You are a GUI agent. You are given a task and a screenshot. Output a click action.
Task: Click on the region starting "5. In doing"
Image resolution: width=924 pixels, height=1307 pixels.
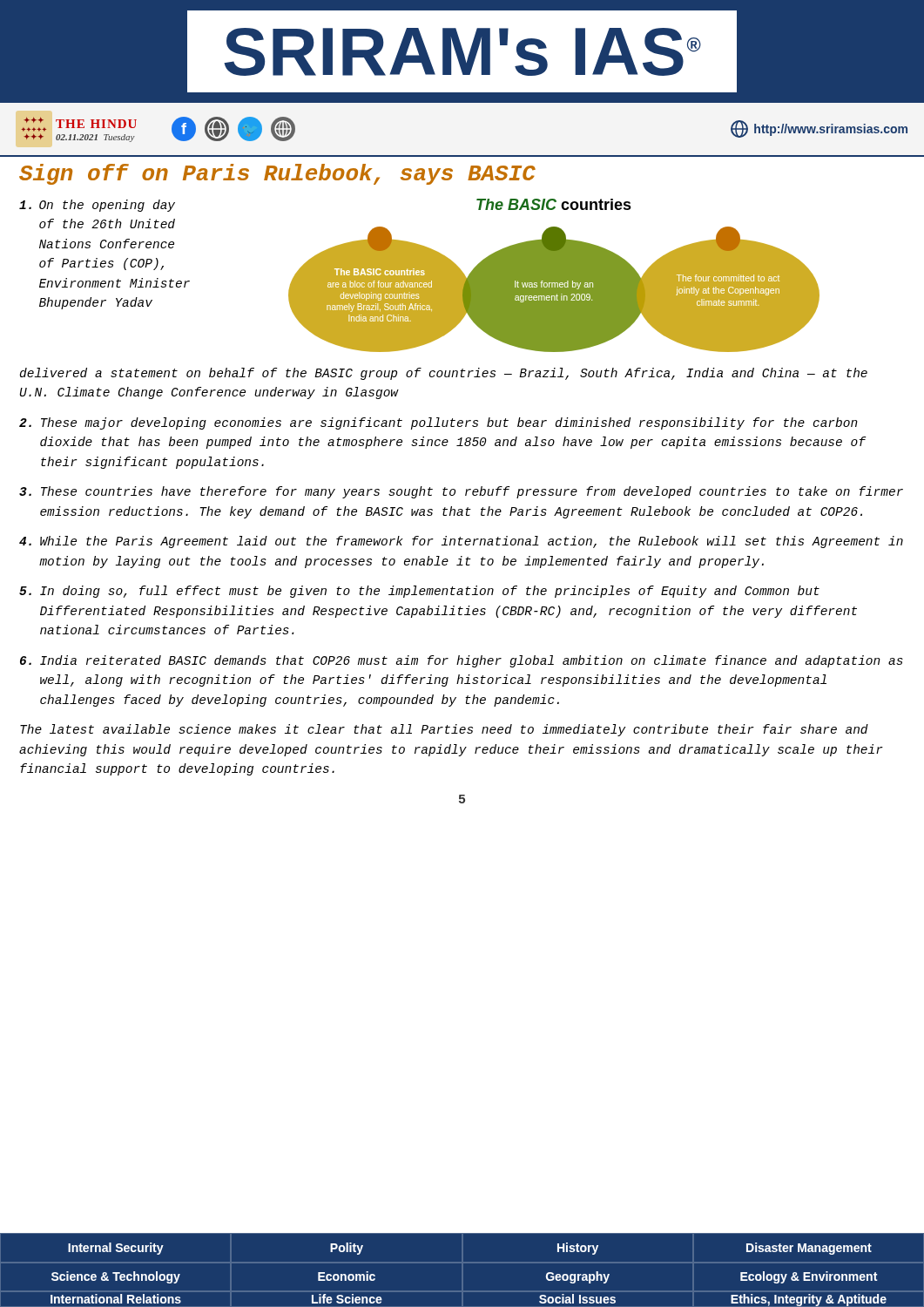tap(462, 612)
